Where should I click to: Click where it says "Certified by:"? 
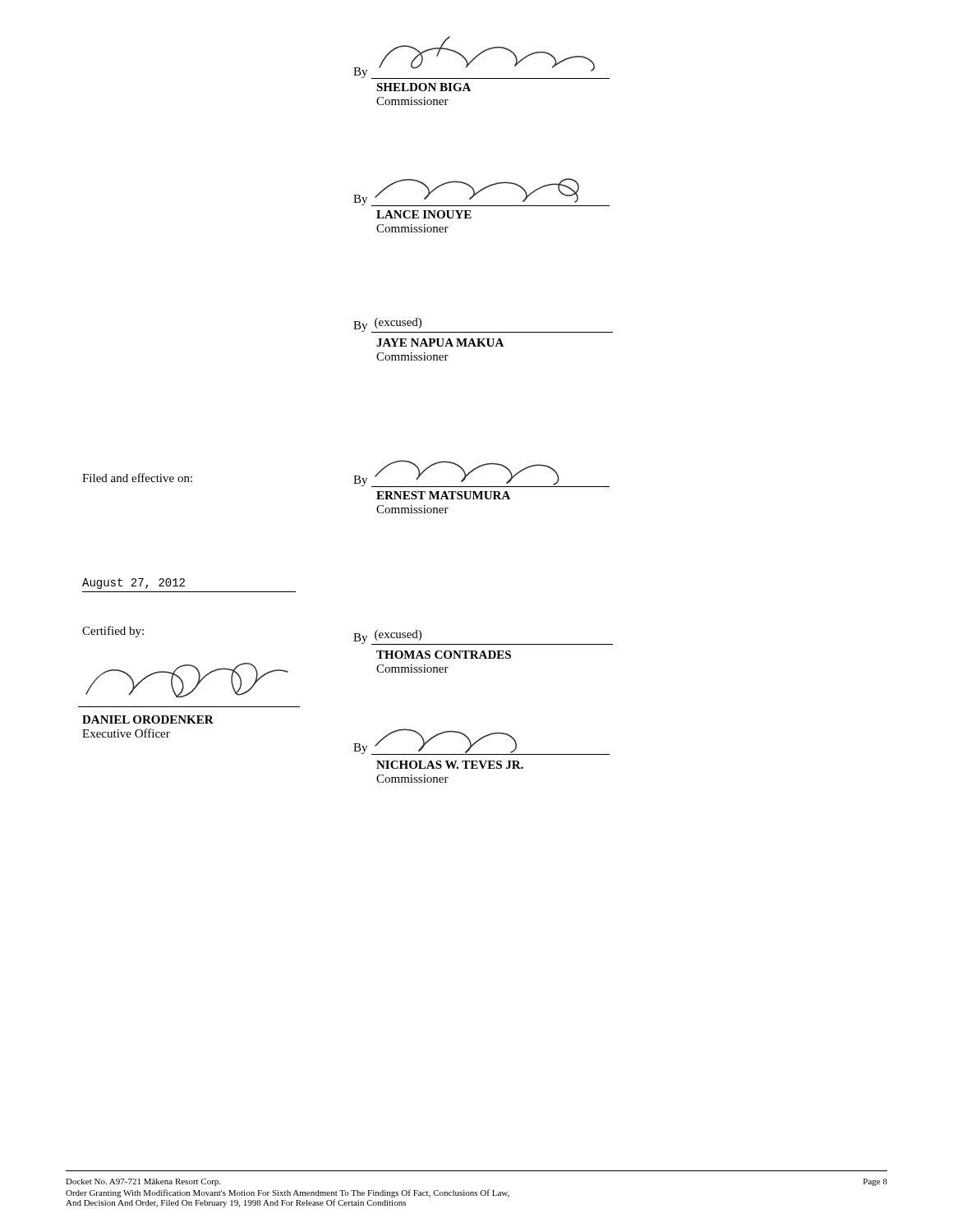coord(113,631)
